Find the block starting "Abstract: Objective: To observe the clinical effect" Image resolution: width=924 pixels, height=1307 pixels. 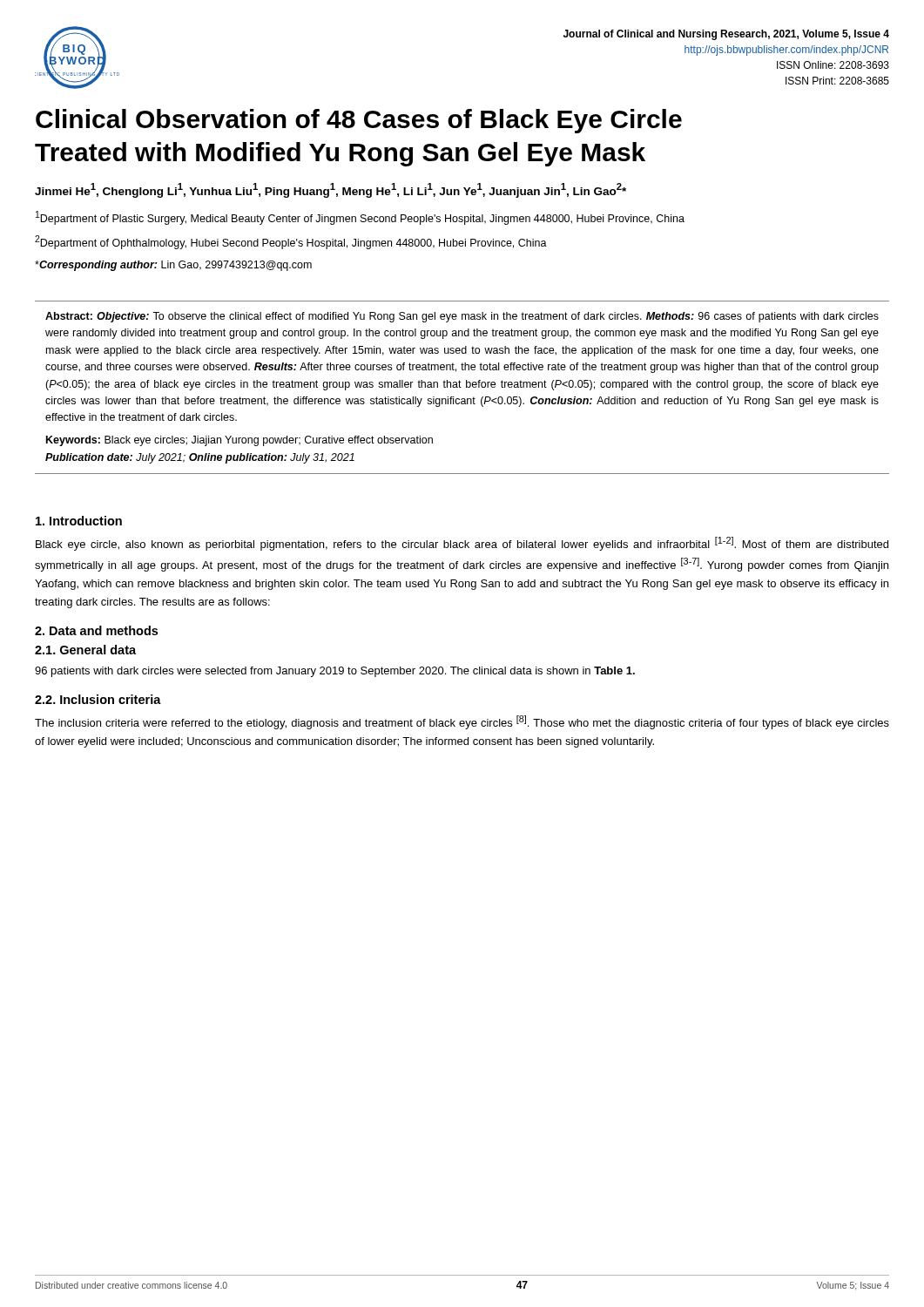tap(462, 367)
